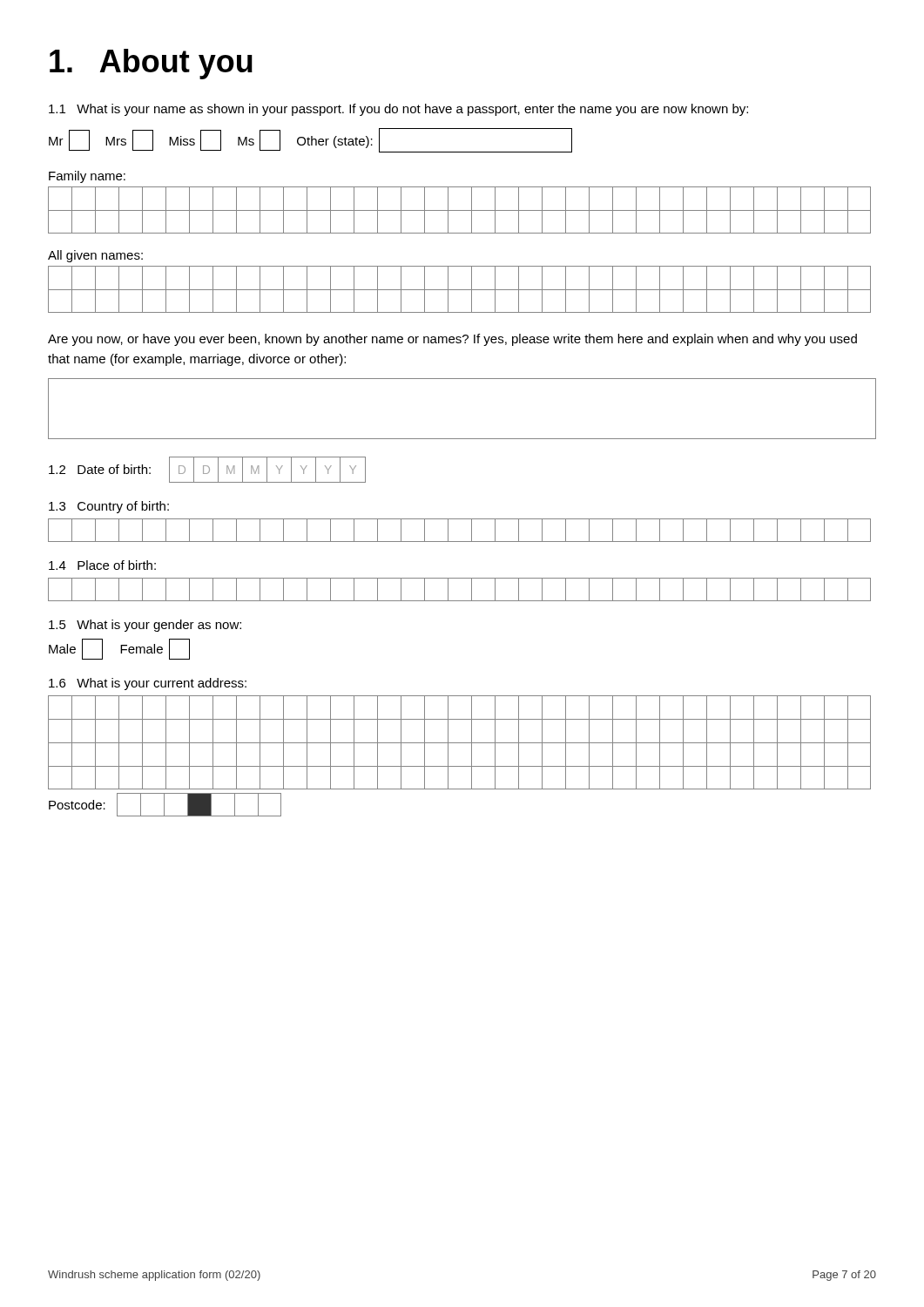The height and width of the screenshot is (1307, 924).
Task: Find "Mr Mrs Miss Ms Other (state):" on this page
Action: coord(462,140)
